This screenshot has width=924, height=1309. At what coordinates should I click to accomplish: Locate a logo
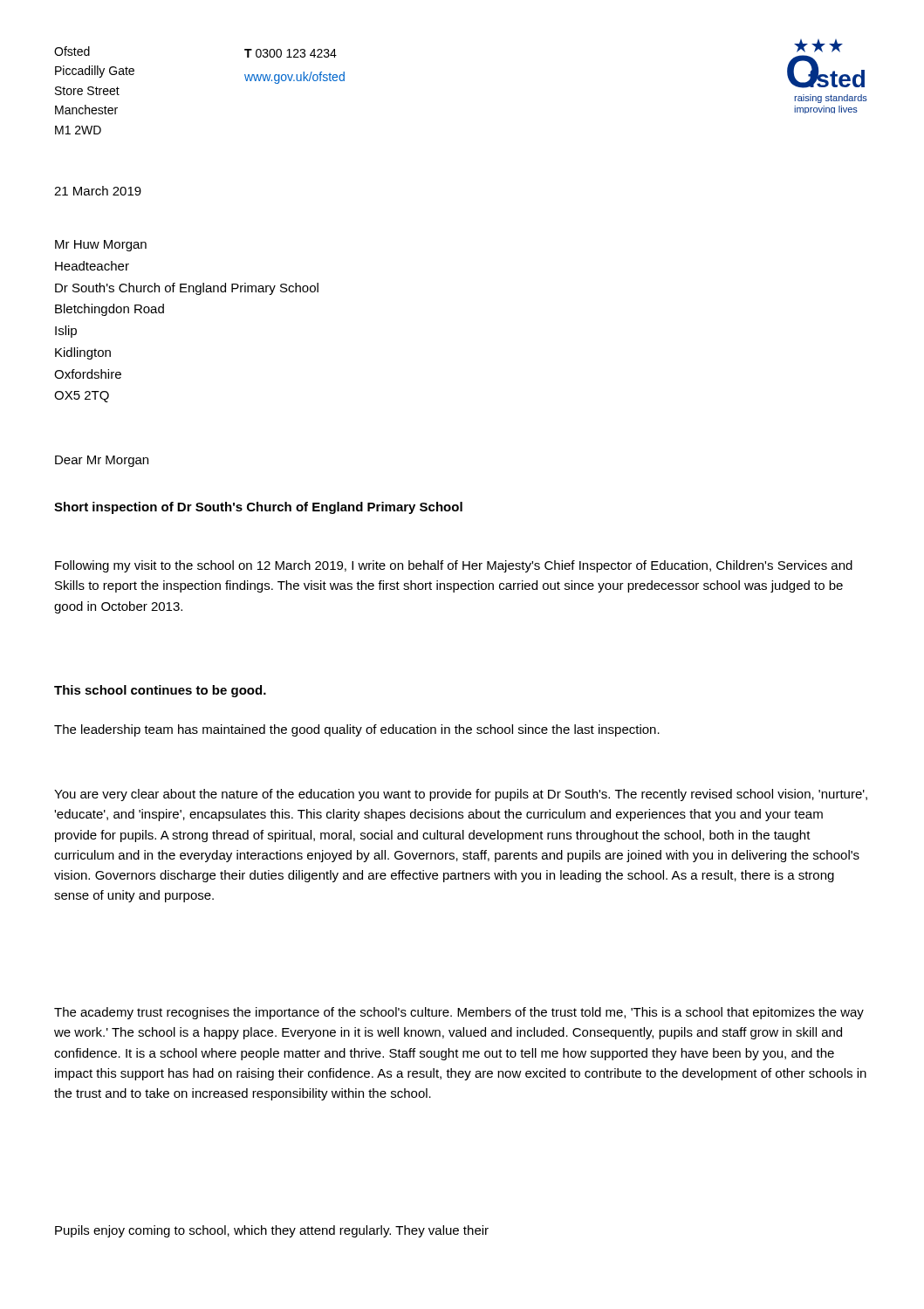(x=802, y=74)
